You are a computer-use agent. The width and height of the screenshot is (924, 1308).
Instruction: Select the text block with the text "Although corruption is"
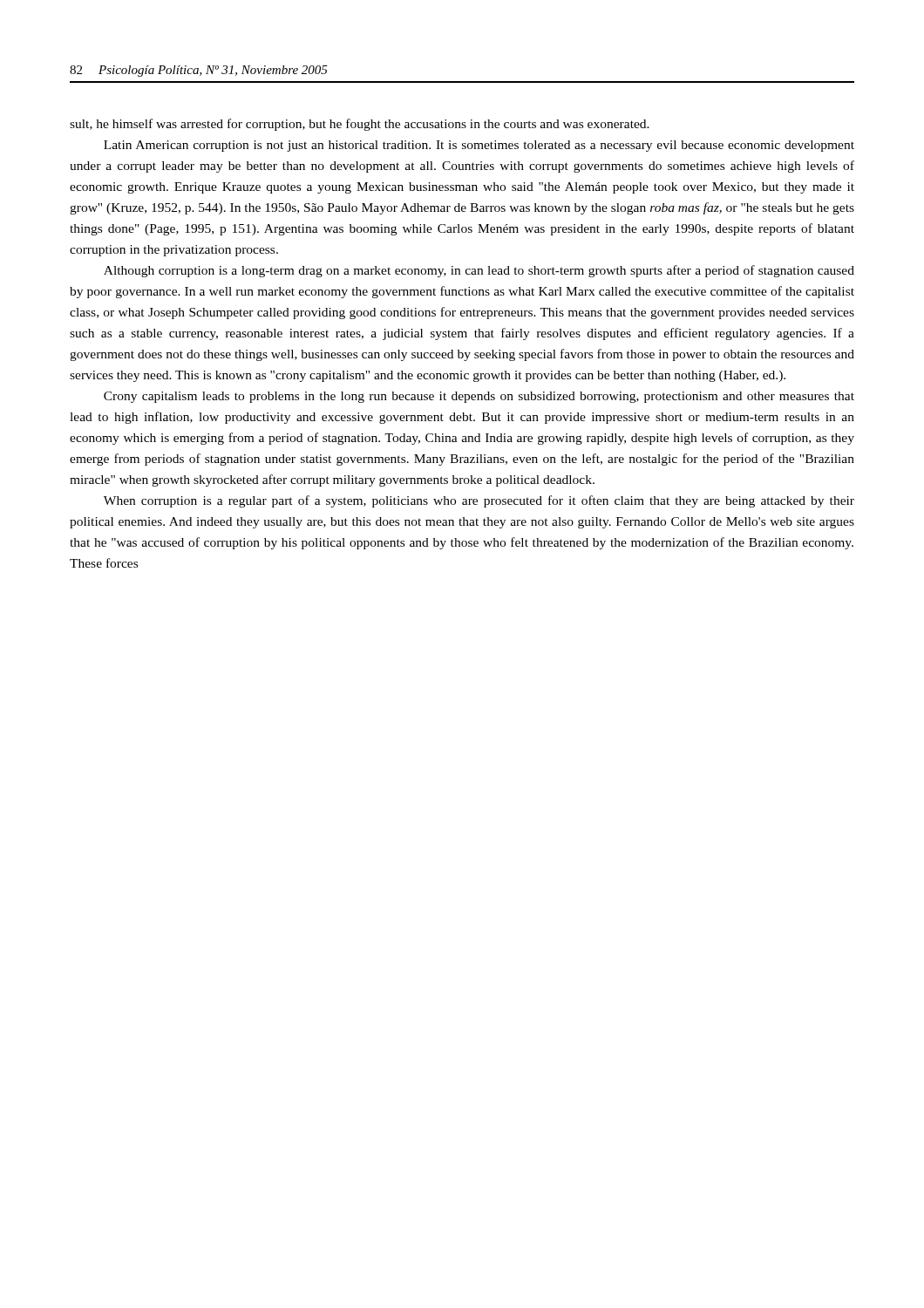pyautogui.click(x=462, y=323)
